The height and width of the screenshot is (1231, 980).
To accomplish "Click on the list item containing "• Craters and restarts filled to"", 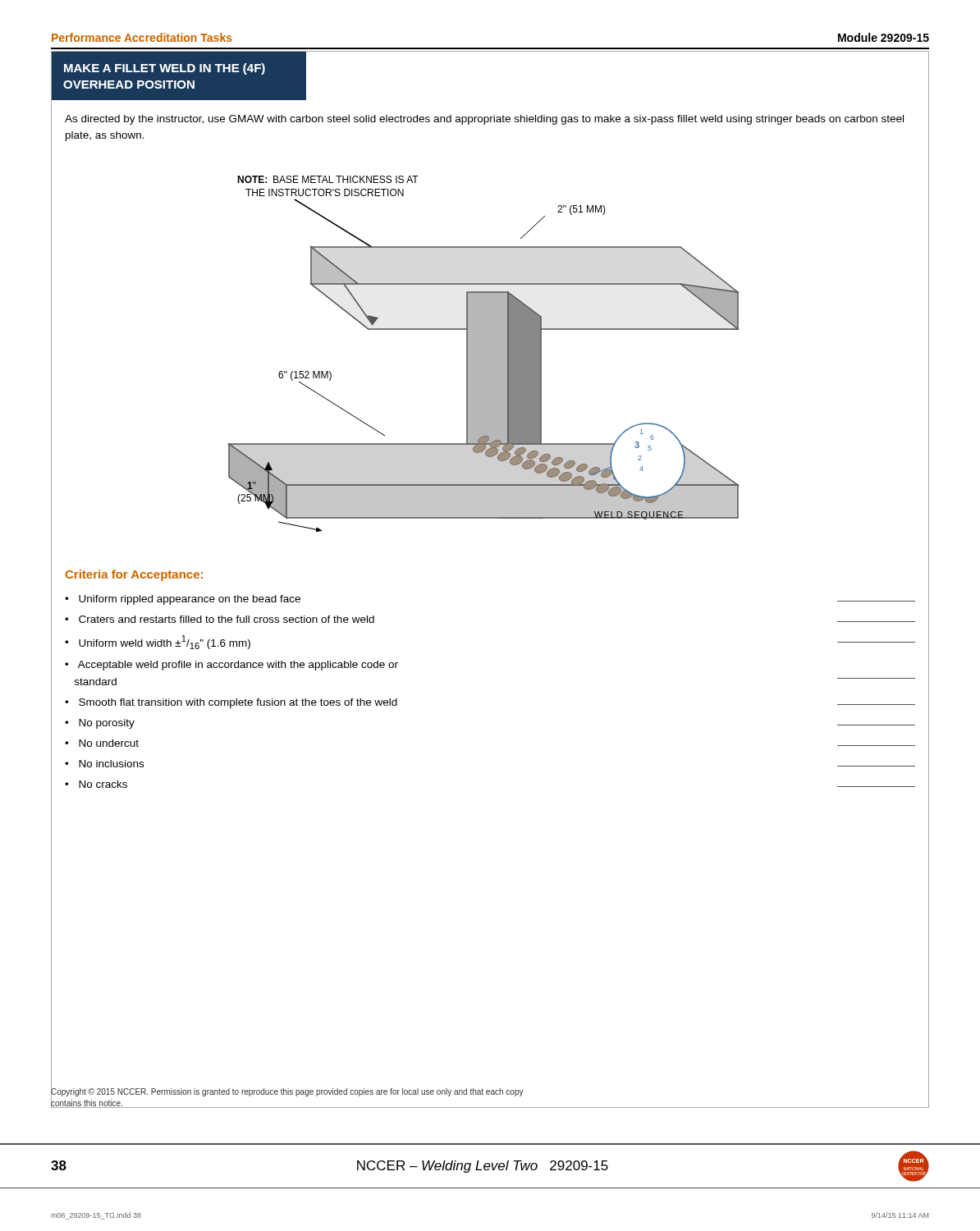I will pos(229,620).
